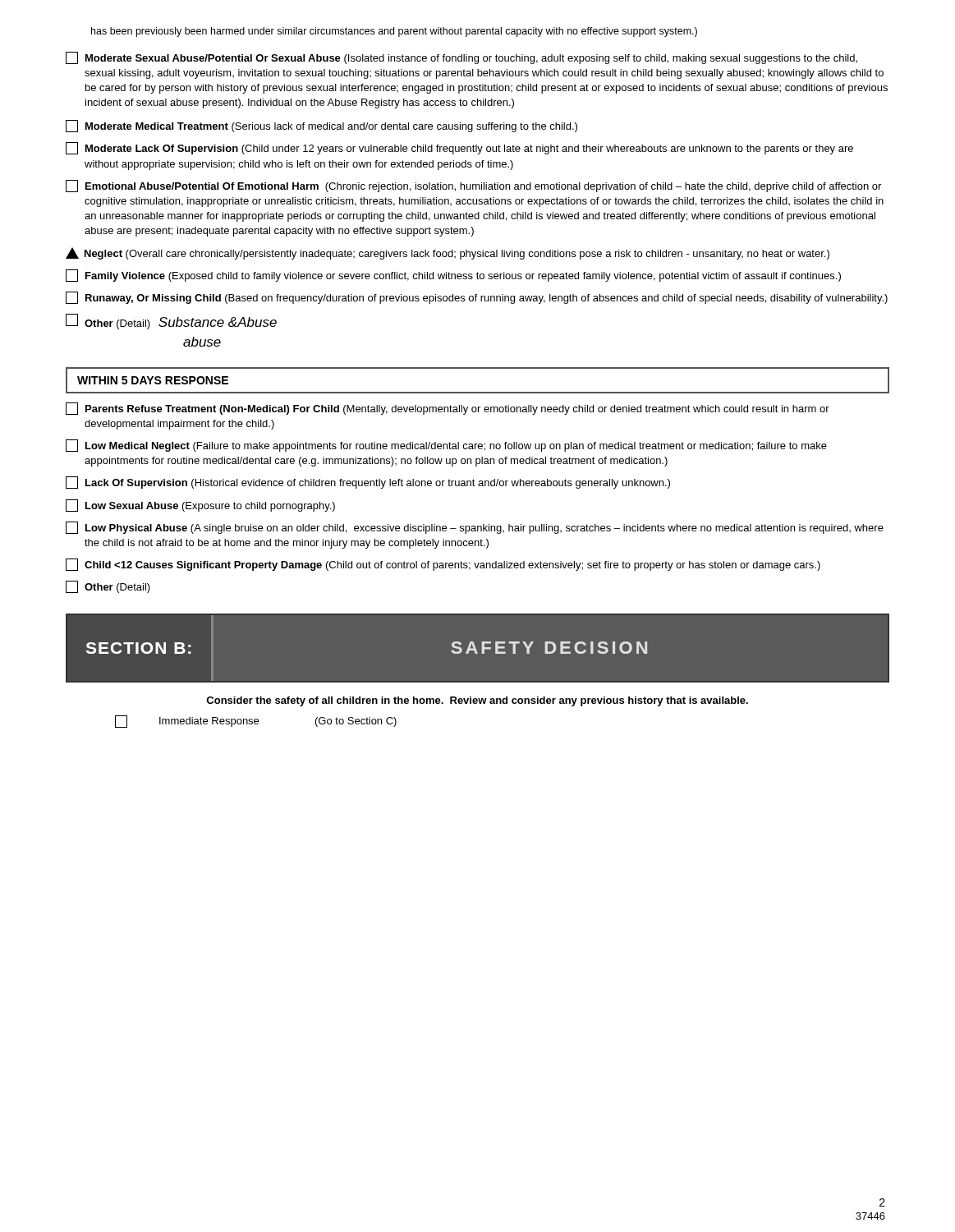Where is the passage that starts "has been previously been harmed"?
Image resolution: width=955 pixels, height=1232 pixels.
pos(394,31)
